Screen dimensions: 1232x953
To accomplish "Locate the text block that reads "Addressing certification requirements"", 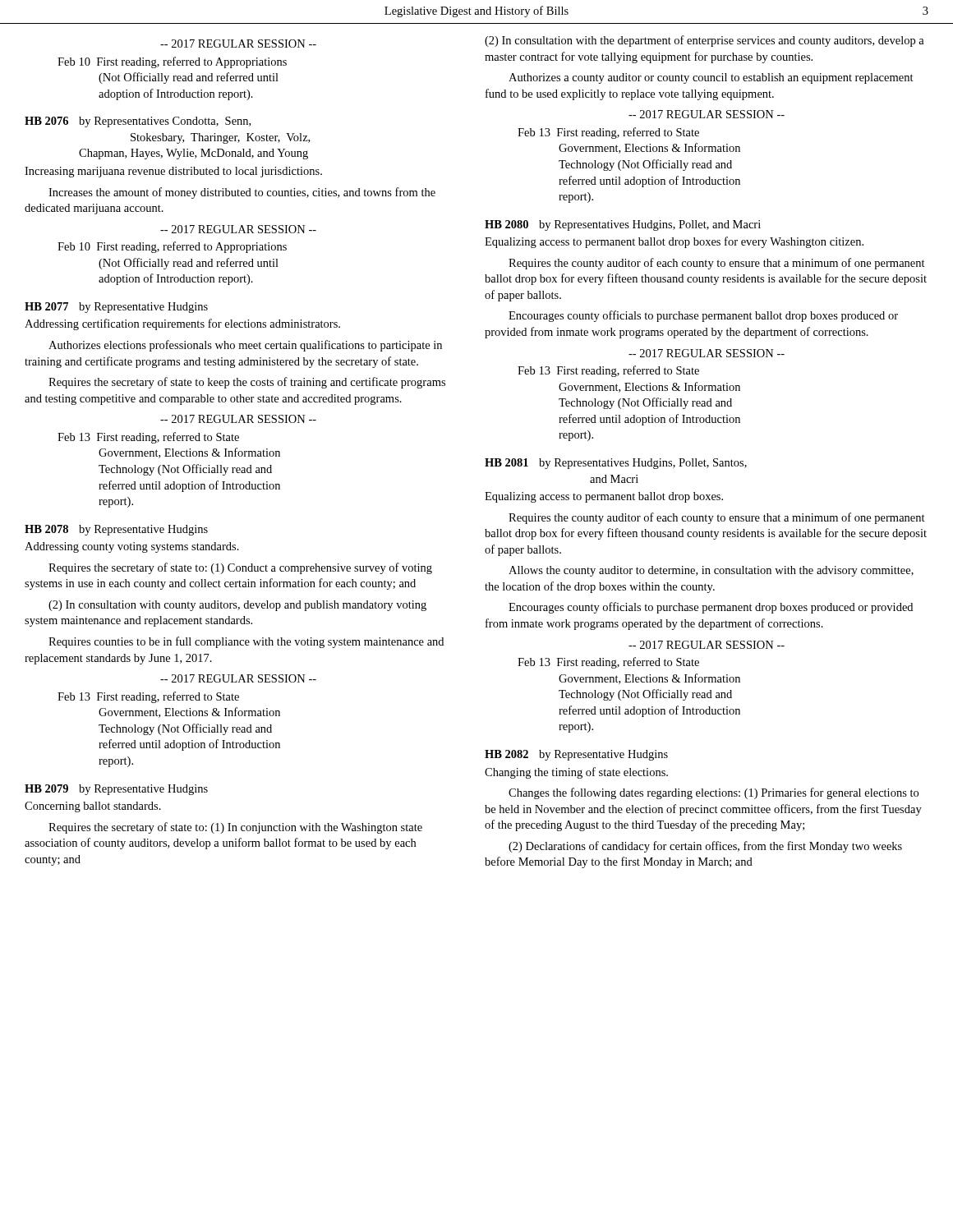I will click(238, 413).
